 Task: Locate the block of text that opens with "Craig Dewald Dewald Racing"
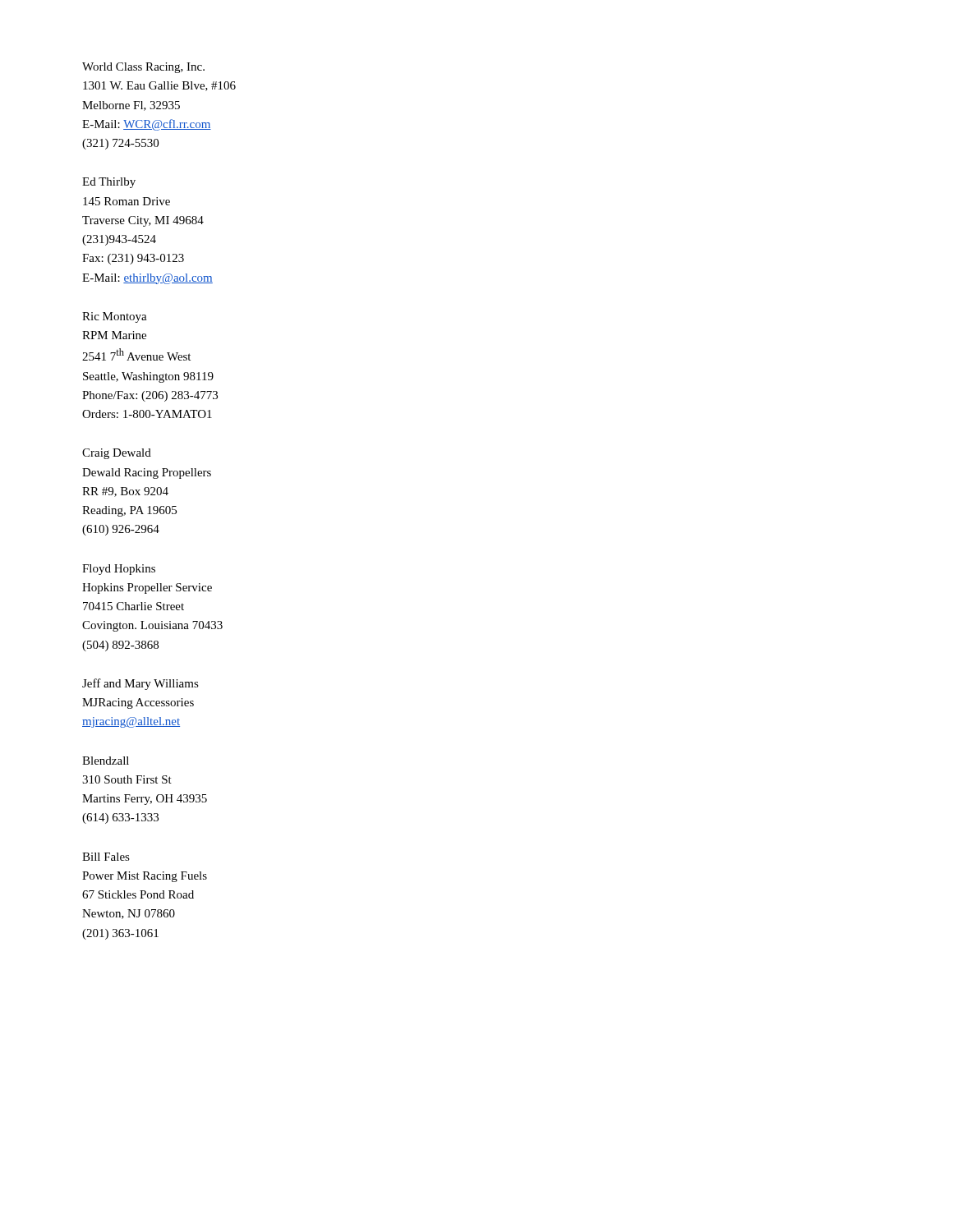[x=147, y=491]
